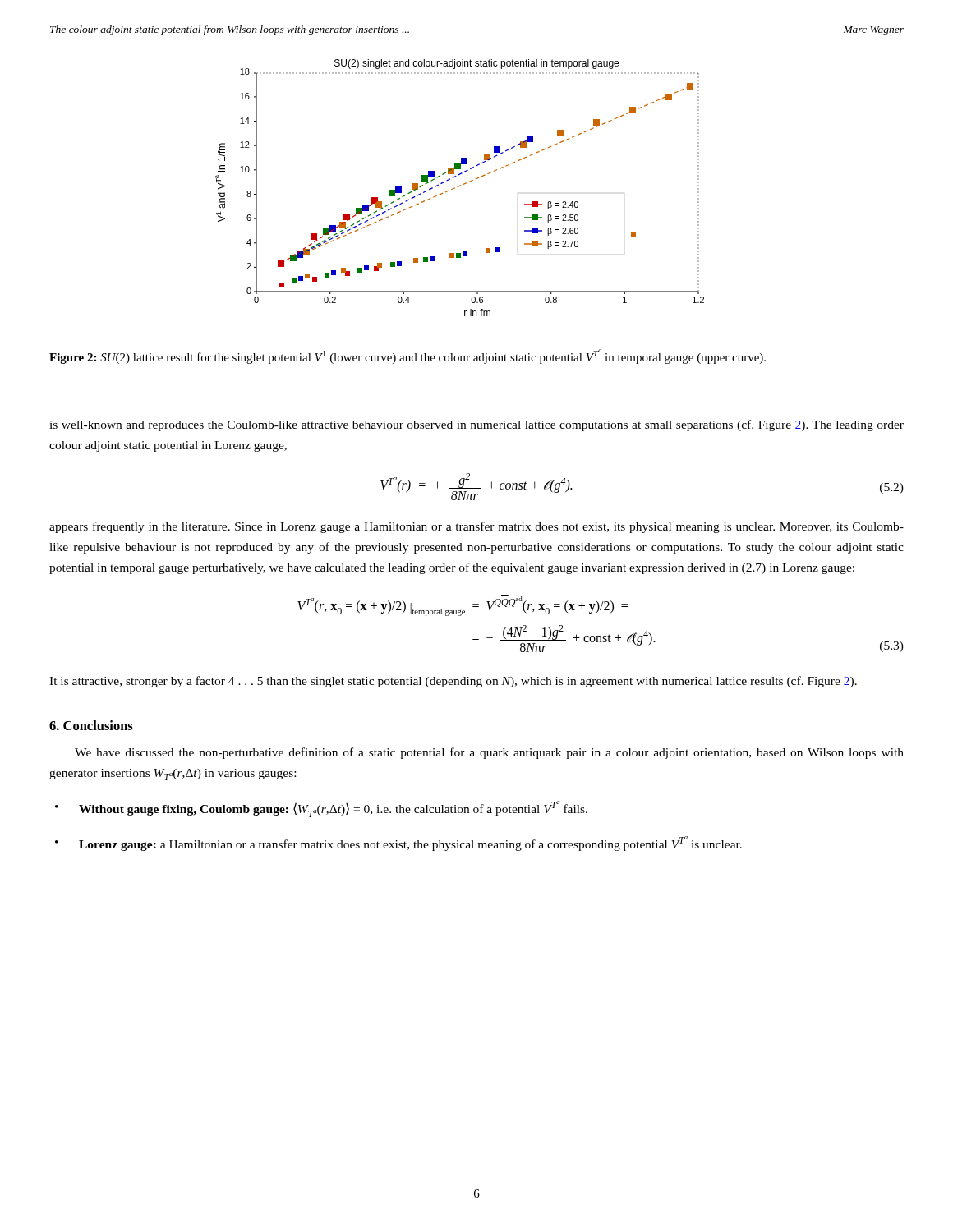Find the text block that reads "It is attractive,"
Screen dimensions: 1232x953
[x=453, y=681]
